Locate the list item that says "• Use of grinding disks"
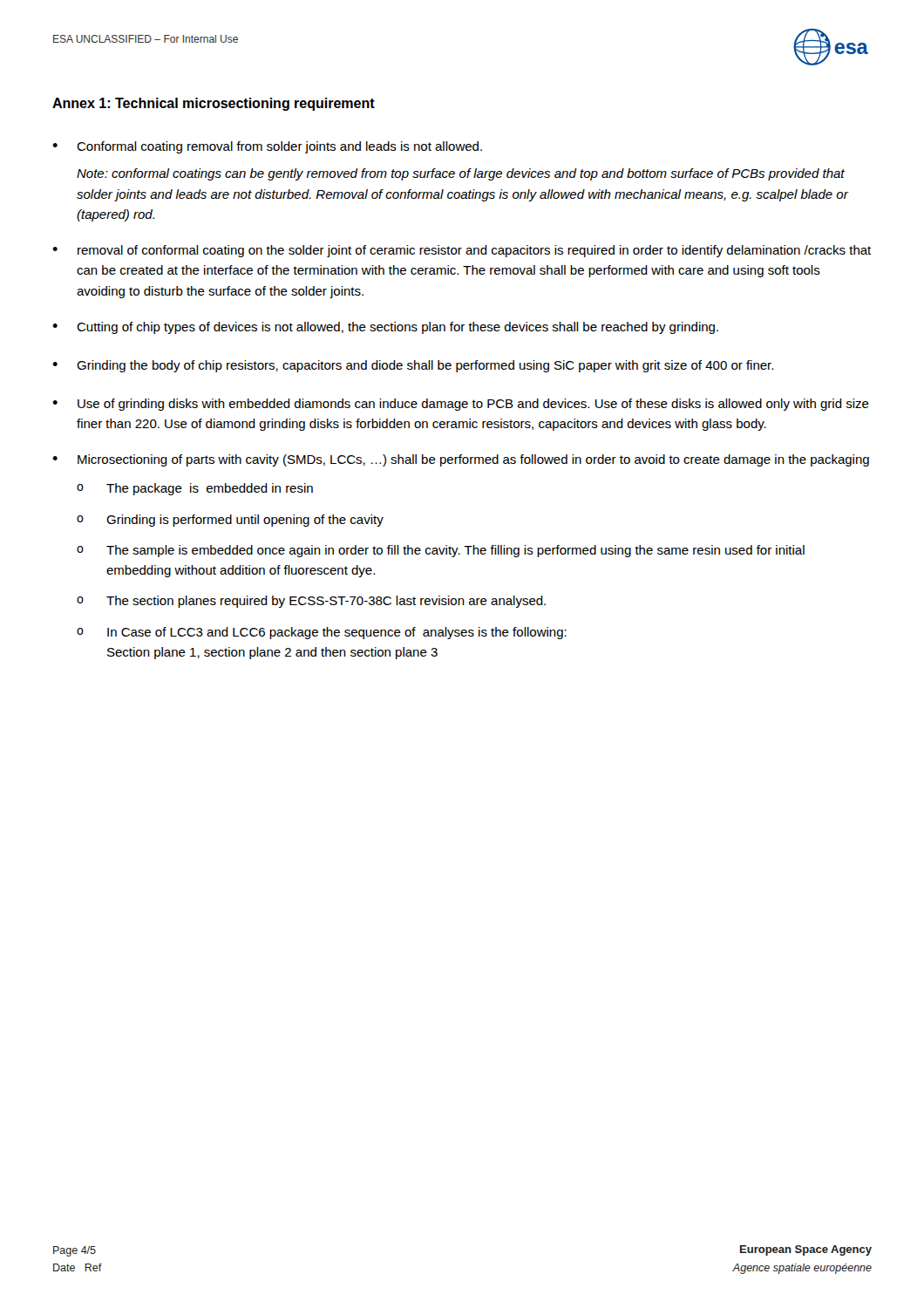Image resolution: width=924 pixels, height=1308 pixels. click(462, 413)
